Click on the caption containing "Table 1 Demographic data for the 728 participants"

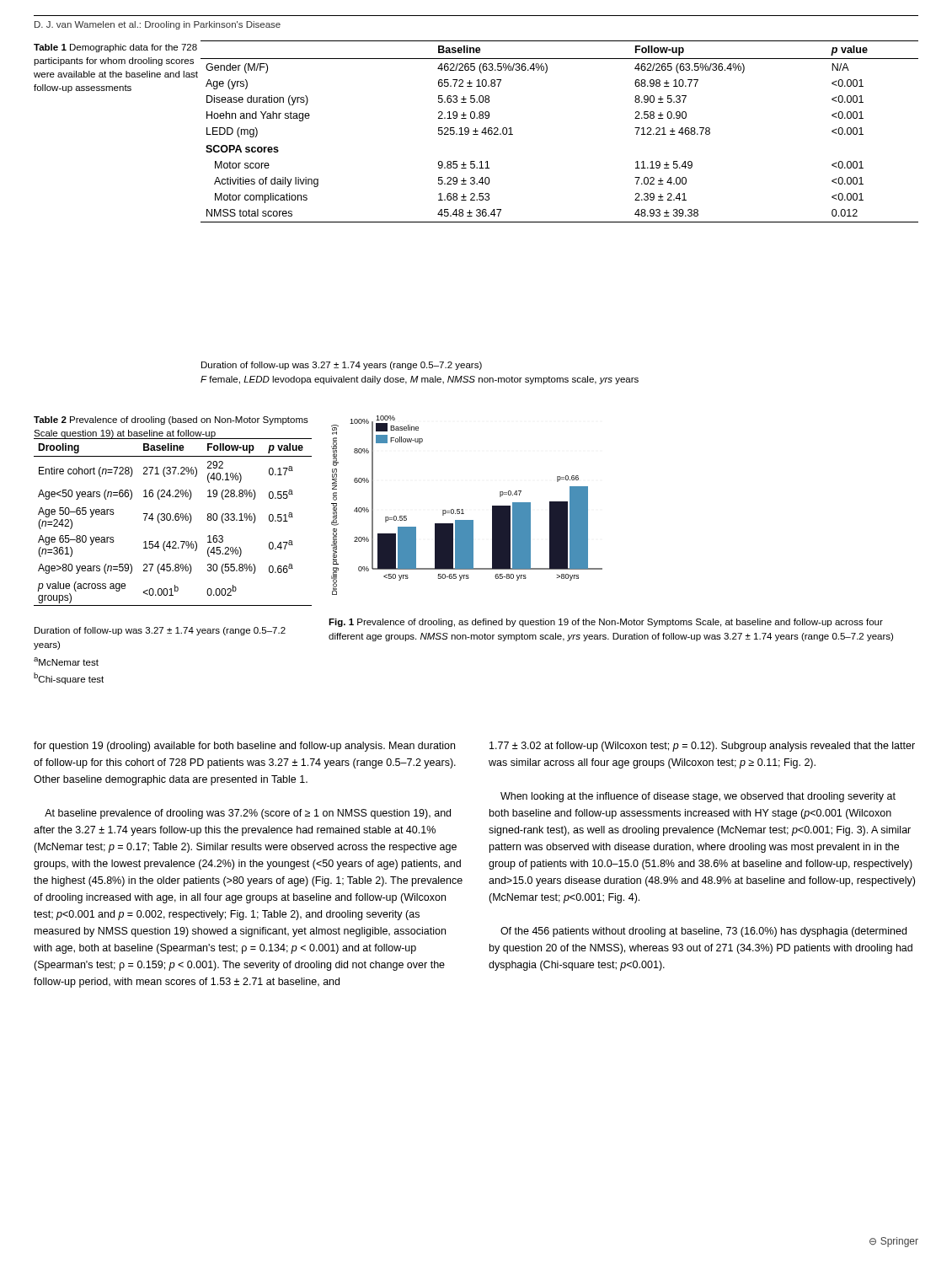tap(116, 67)
